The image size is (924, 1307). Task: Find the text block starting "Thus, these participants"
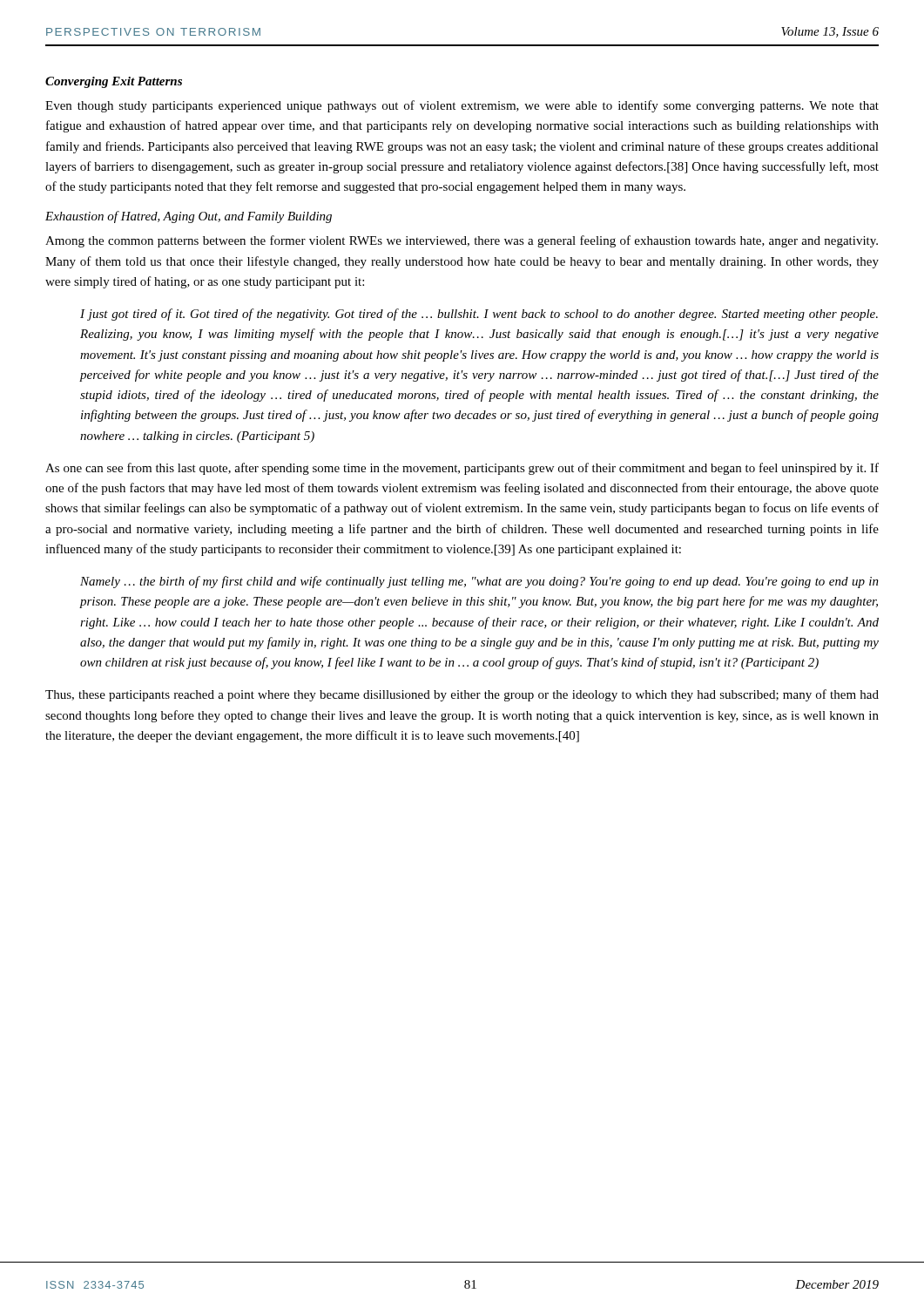tap(462, 715)
